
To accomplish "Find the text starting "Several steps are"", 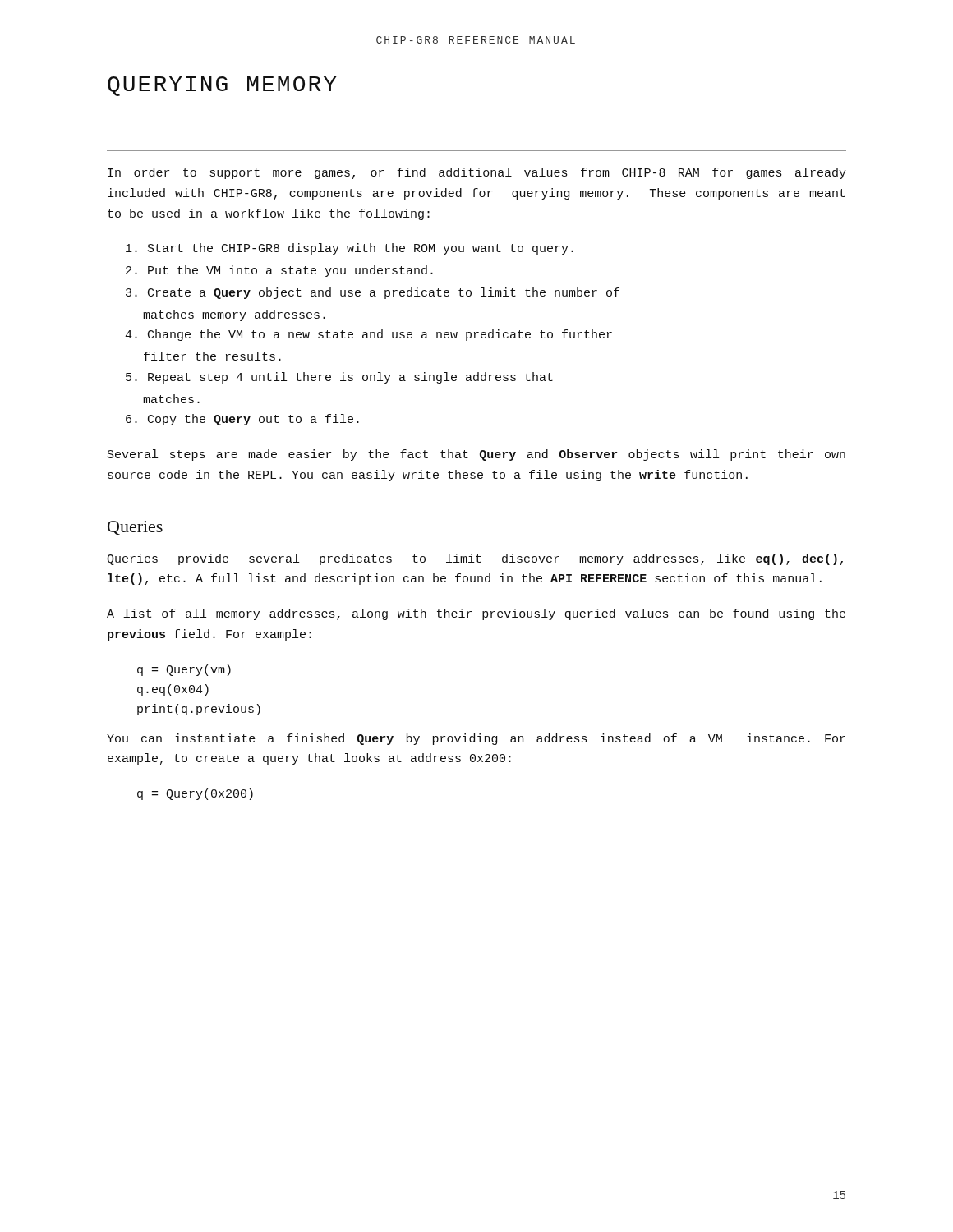I will (476, 466).
